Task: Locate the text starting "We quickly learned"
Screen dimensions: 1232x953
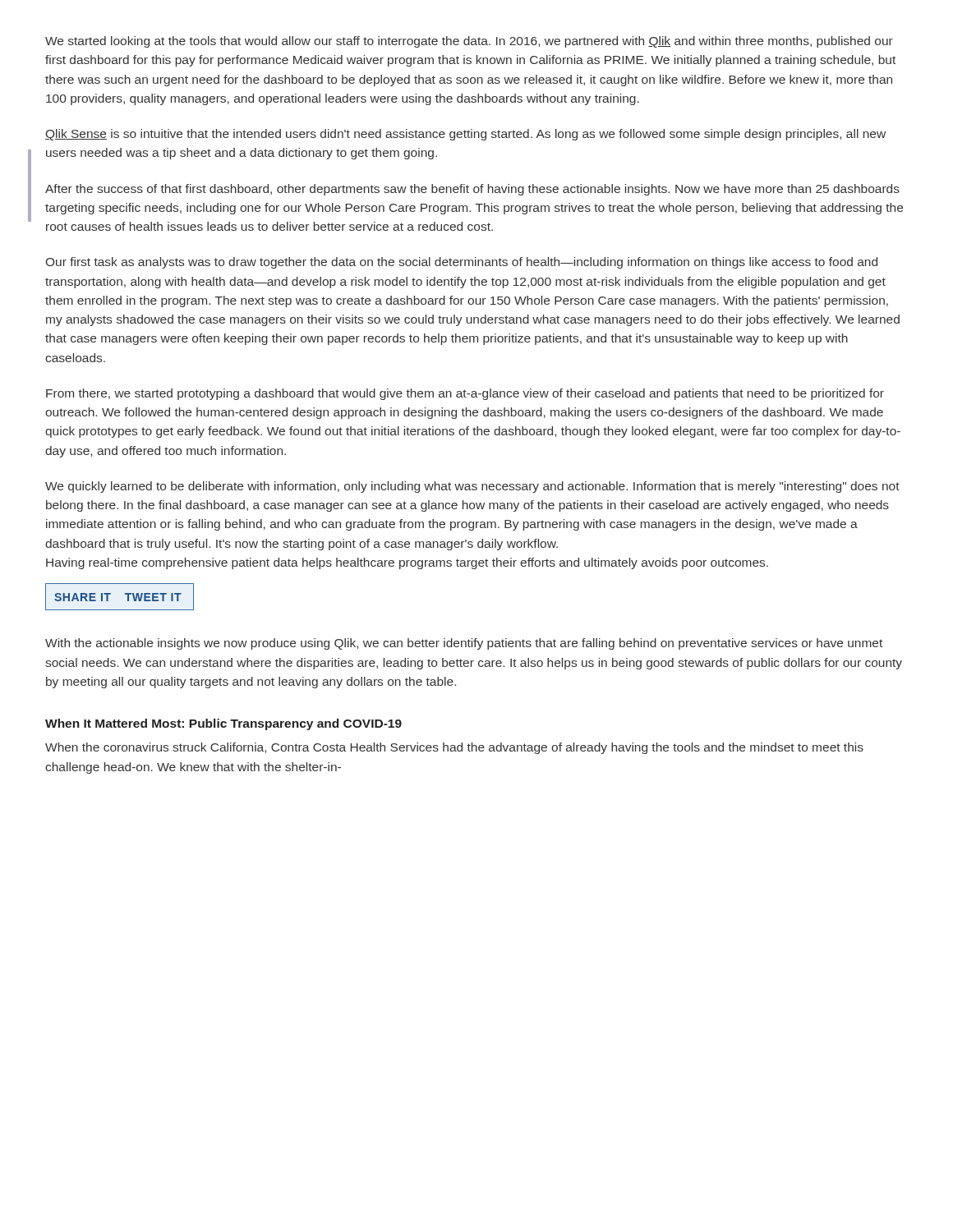Action: tap(472, 524)
